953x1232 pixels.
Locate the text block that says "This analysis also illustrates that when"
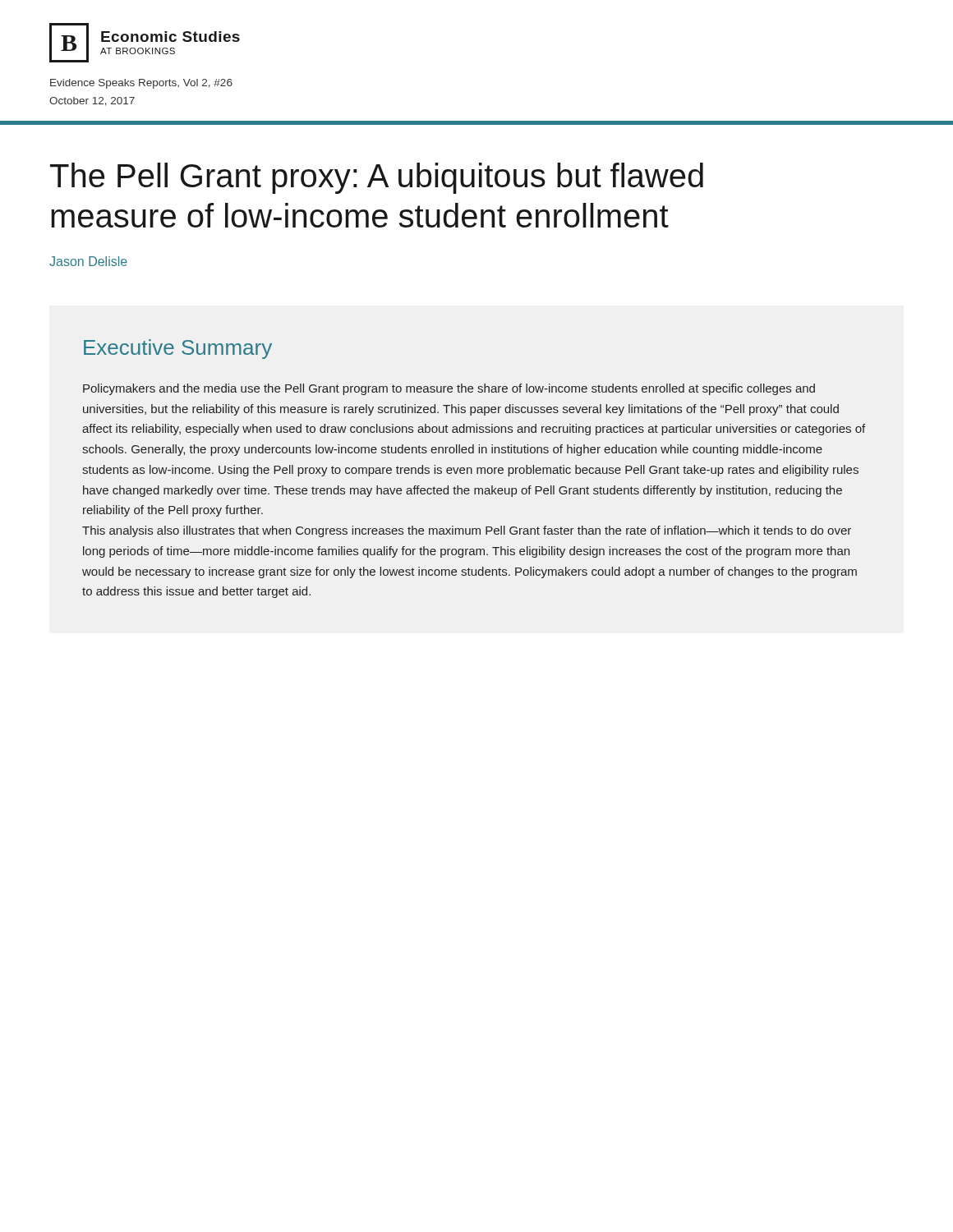[476, 561]
